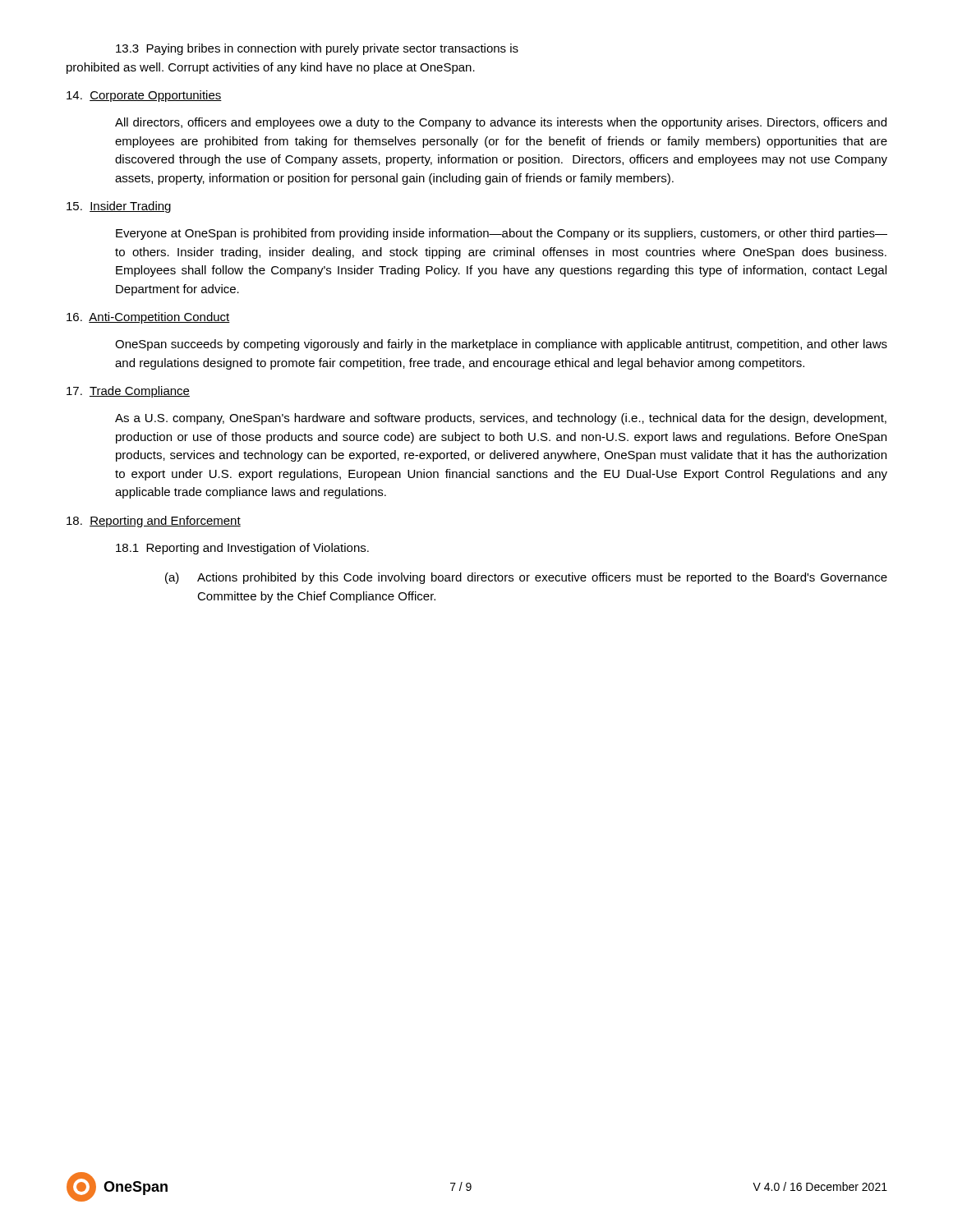
Task: Navigate to the element starting "As a U.S. company, OneSpan's hardware"
Action: tap(501, 455)
